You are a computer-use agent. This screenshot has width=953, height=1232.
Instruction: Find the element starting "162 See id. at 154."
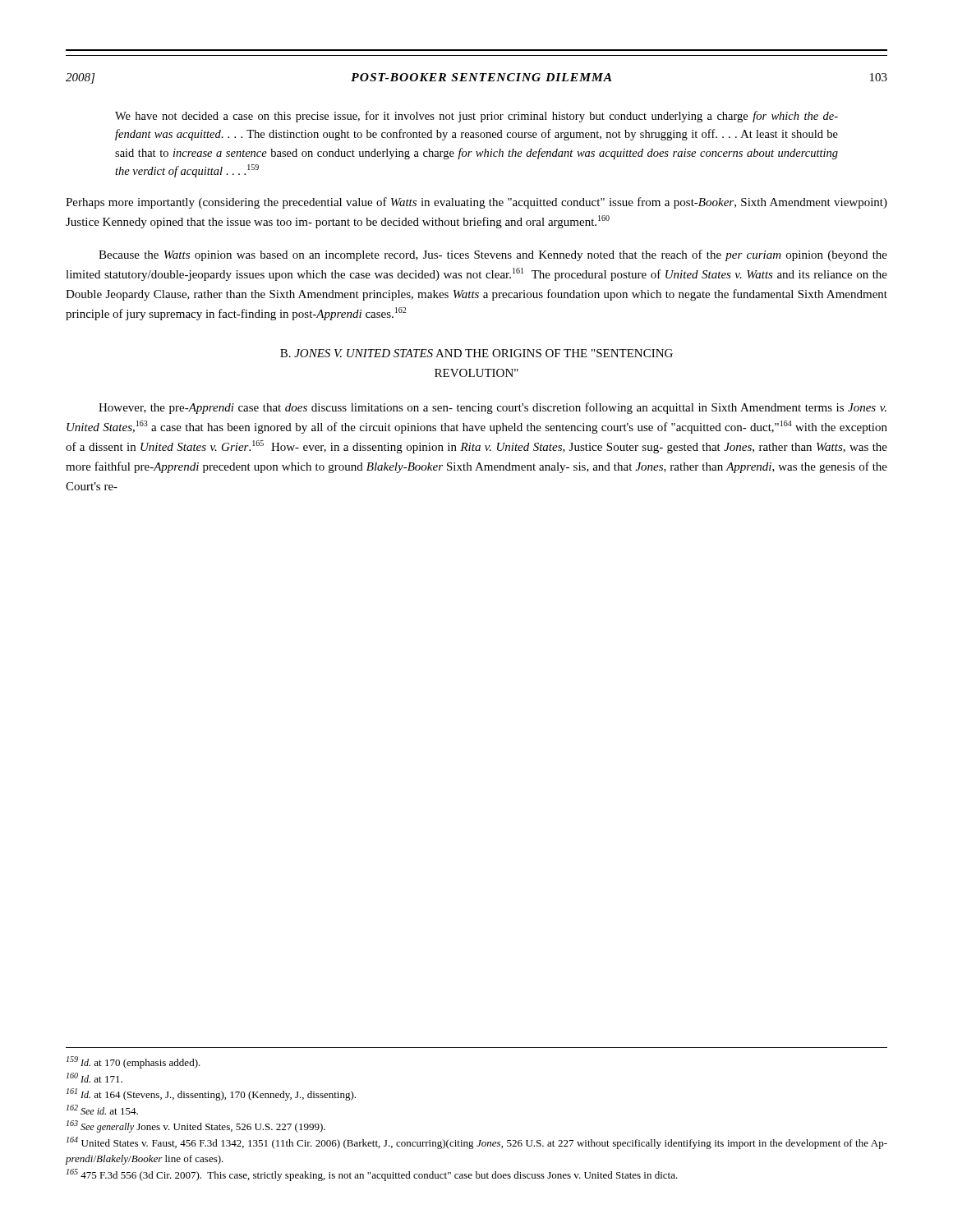tap(102, 1110)
